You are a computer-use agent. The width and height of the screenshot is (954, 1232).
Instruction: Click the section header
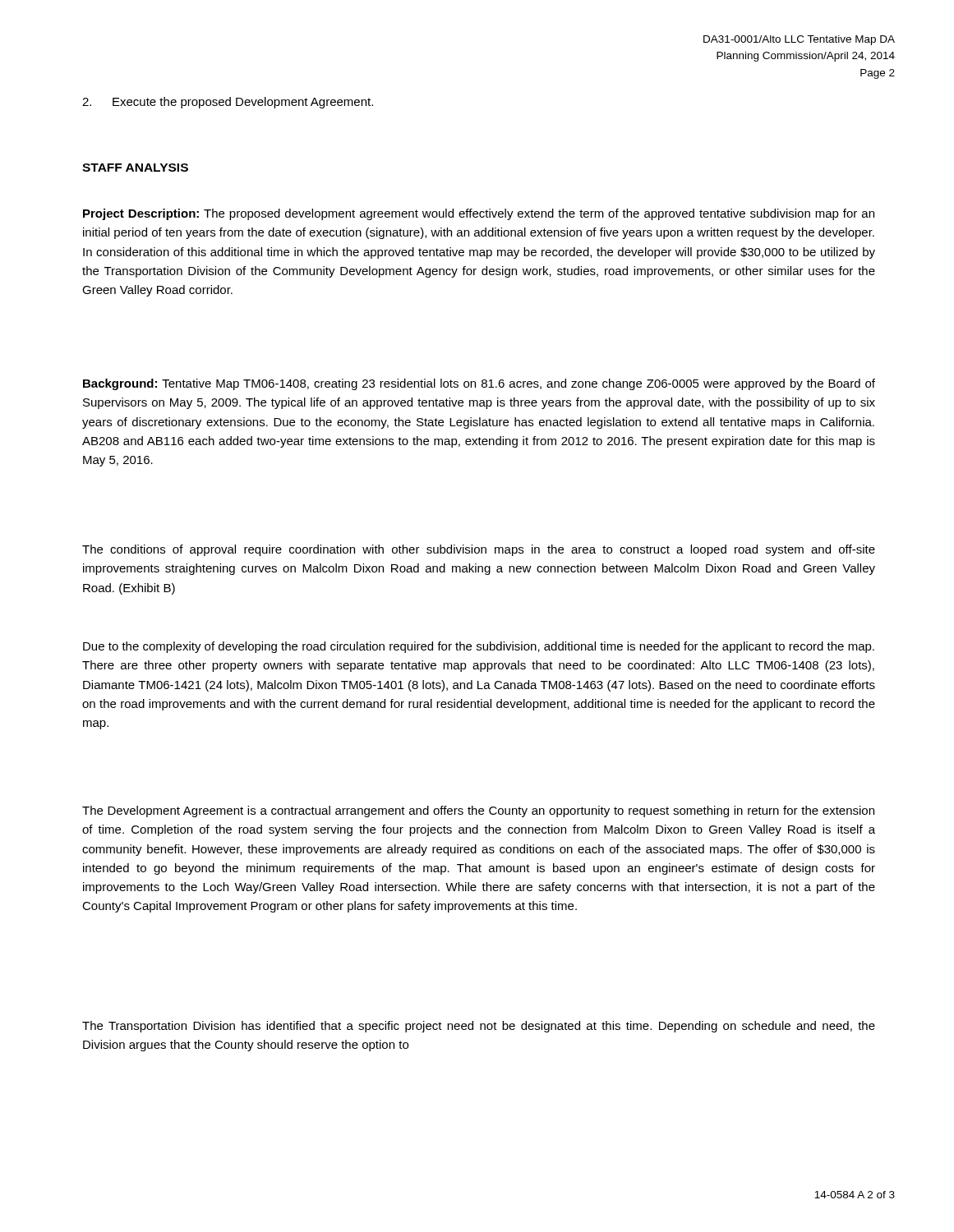click(135, 167)
